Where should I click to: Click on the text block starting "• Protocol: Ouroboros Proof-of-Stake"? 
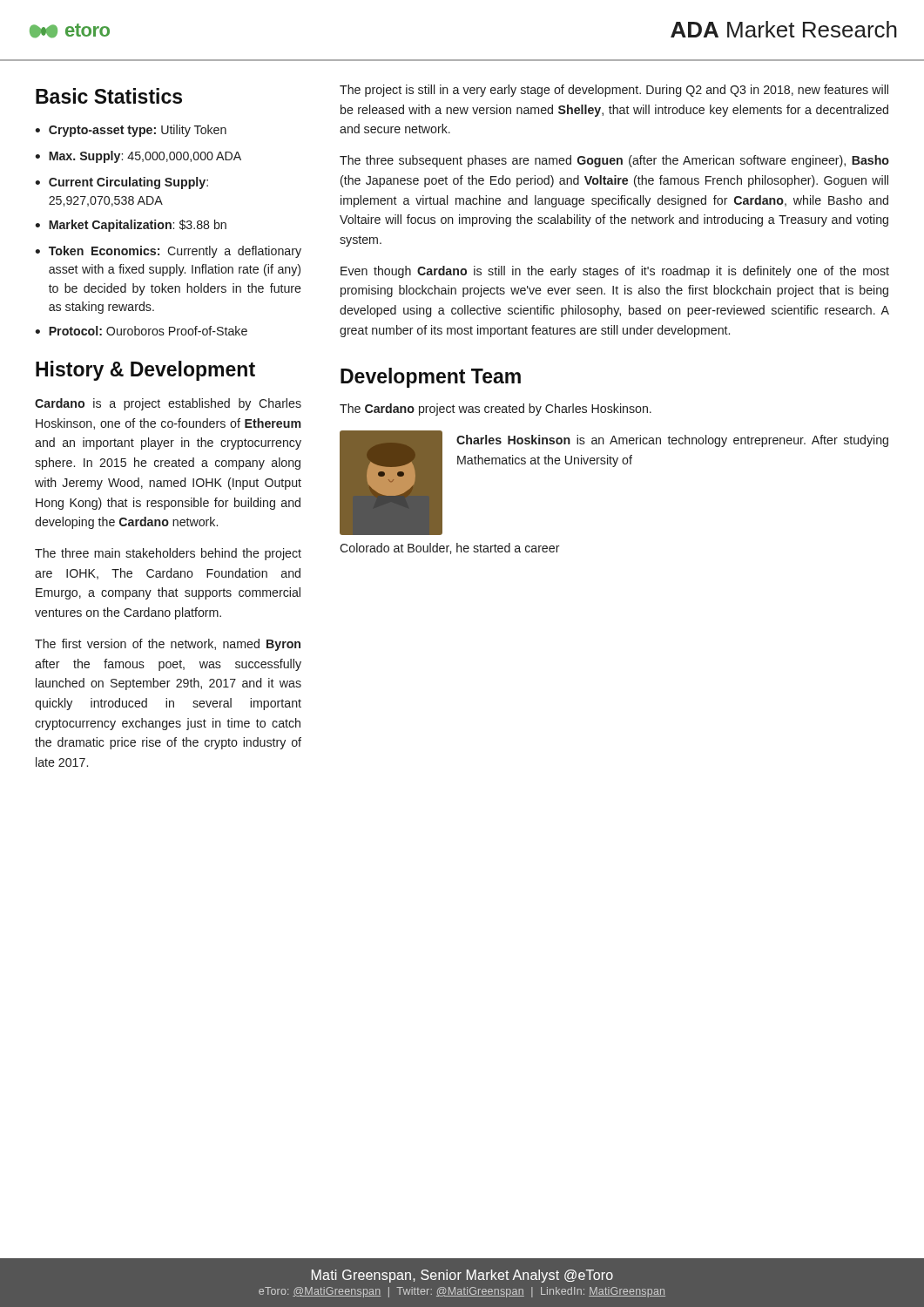141,333
